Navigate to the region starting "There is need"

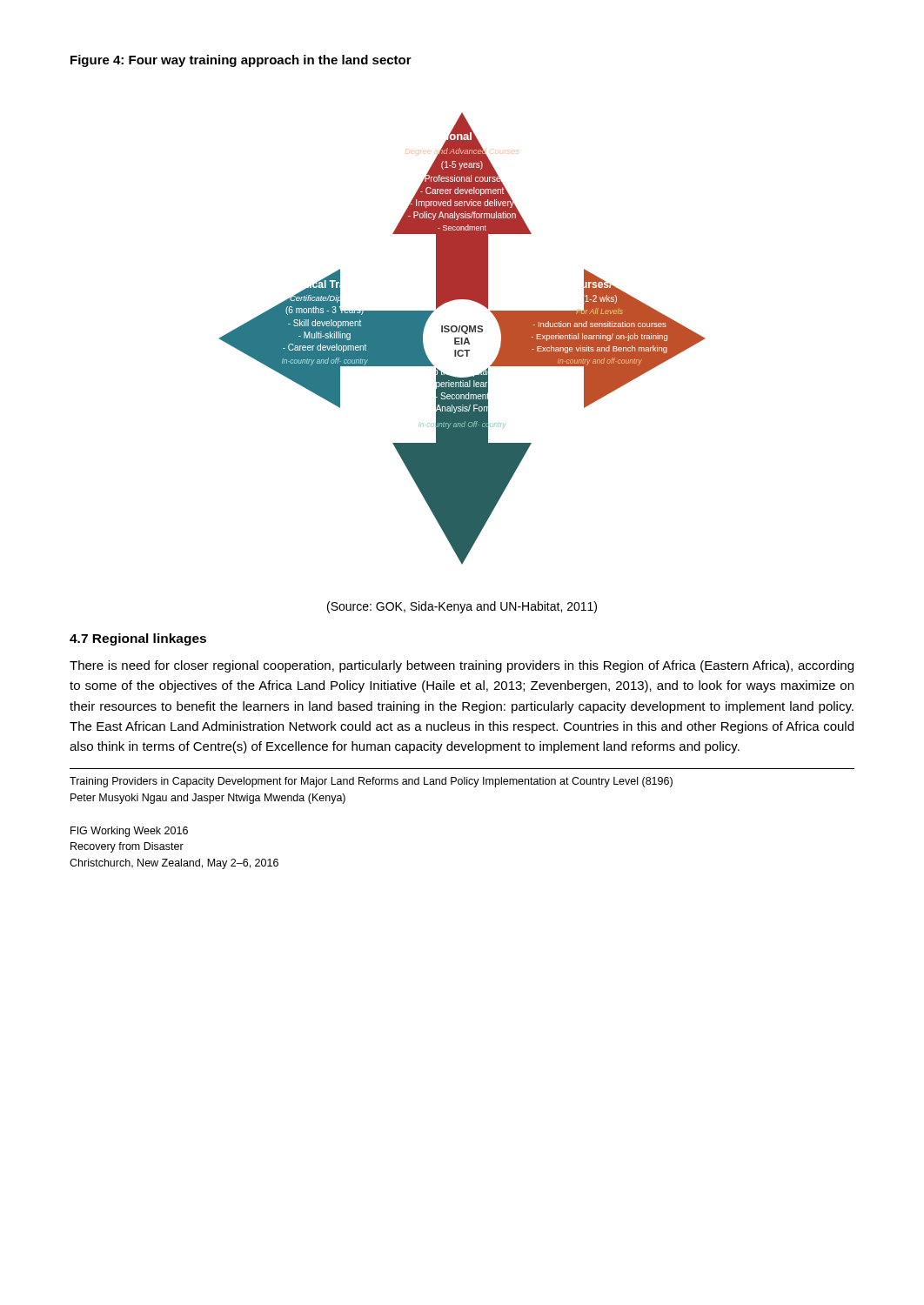[x=462, y=706]
